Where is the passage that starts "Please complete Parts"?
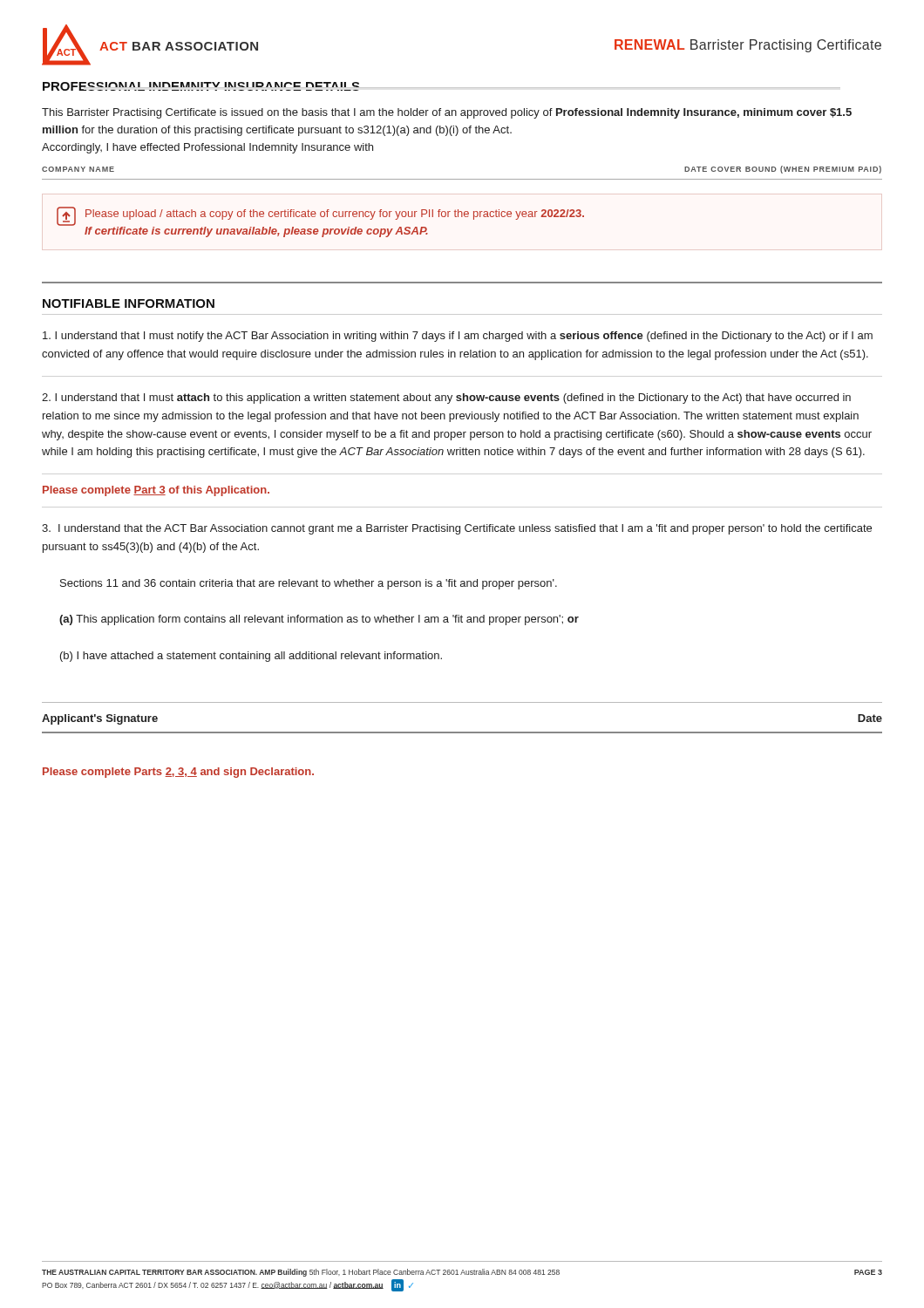Screen dimensions: 1308x924 (x=178, y=771)
